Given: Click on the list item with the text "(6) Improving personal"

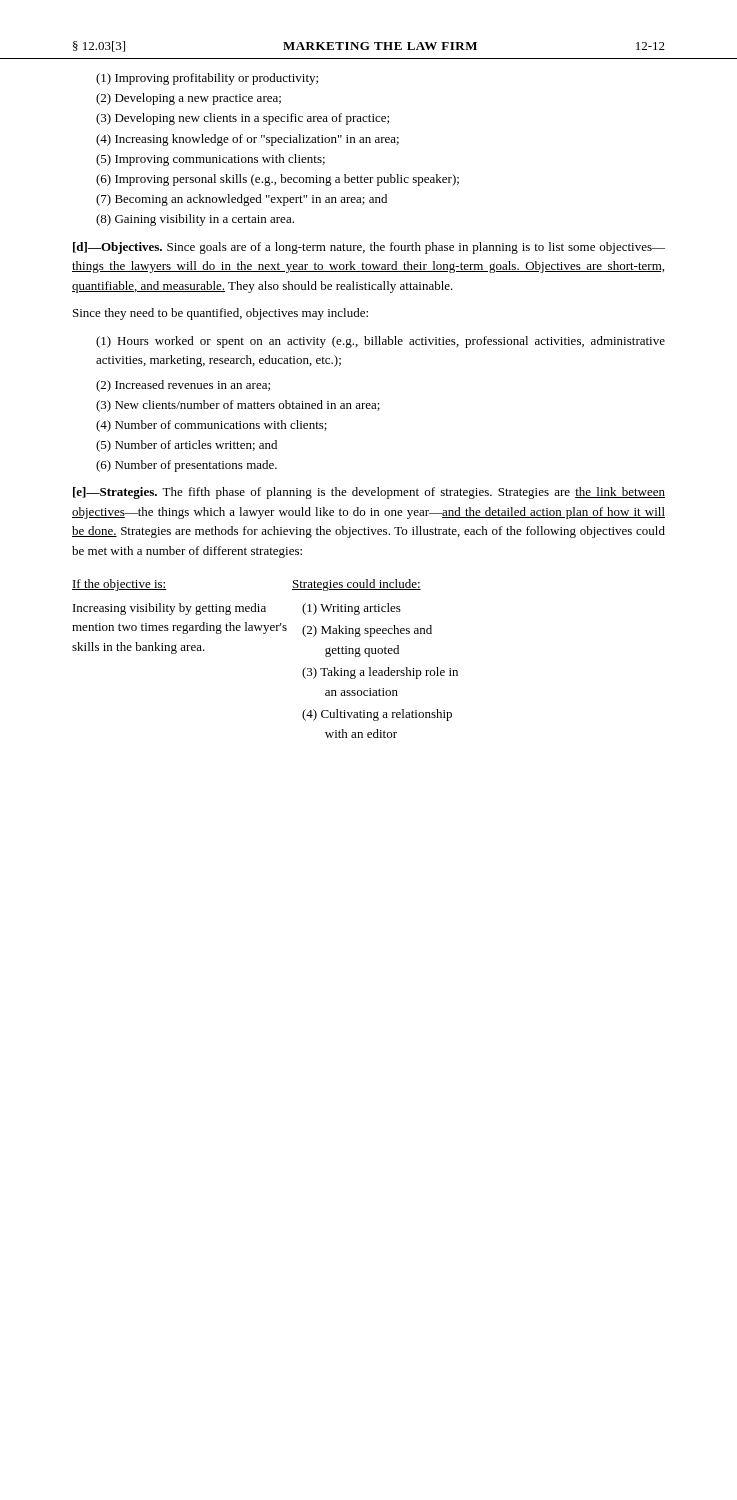Looking at the screenshot, I should [x=278, y=178].
